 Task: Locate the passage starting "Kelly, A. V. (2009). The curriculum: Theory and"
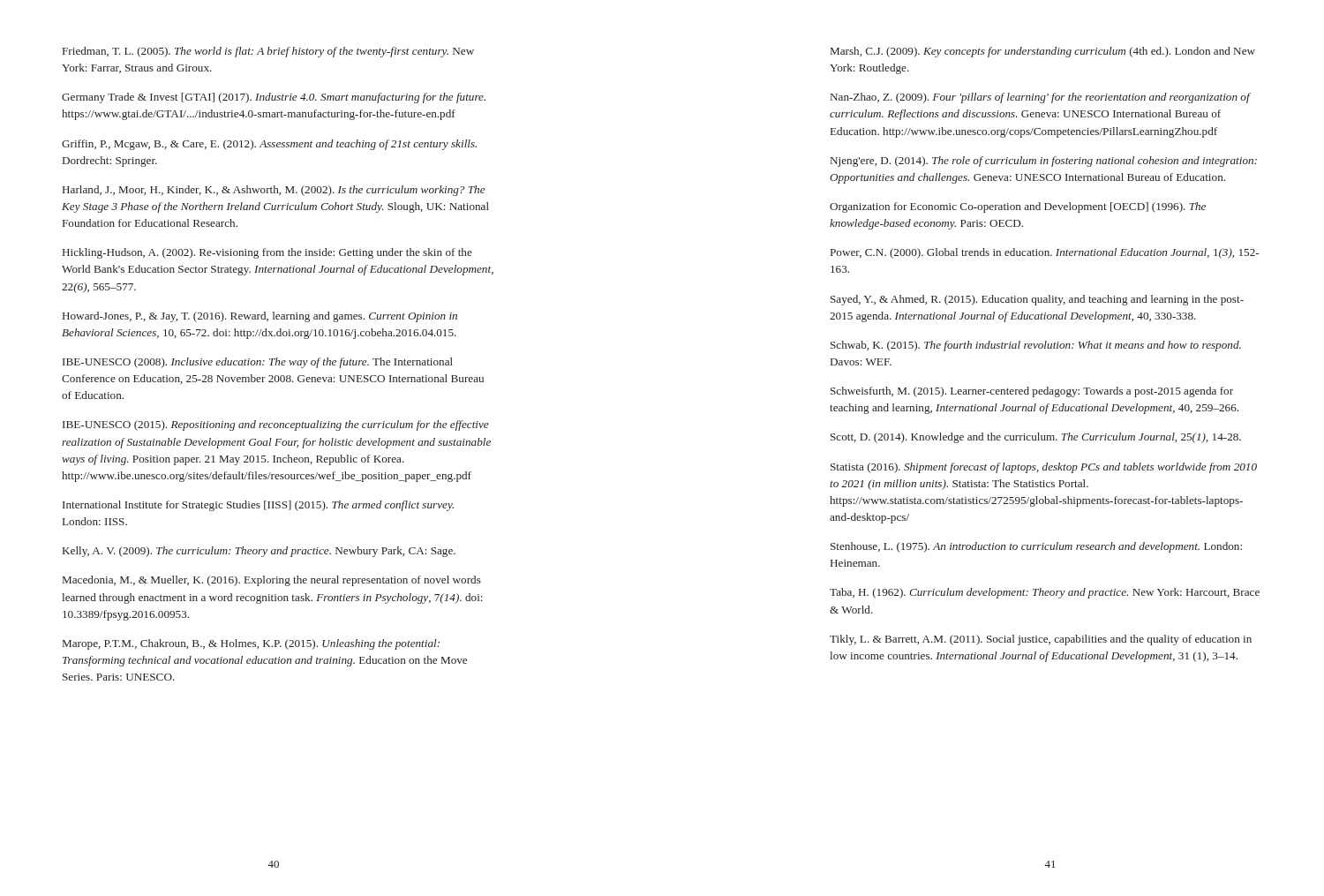click(259, 551)
